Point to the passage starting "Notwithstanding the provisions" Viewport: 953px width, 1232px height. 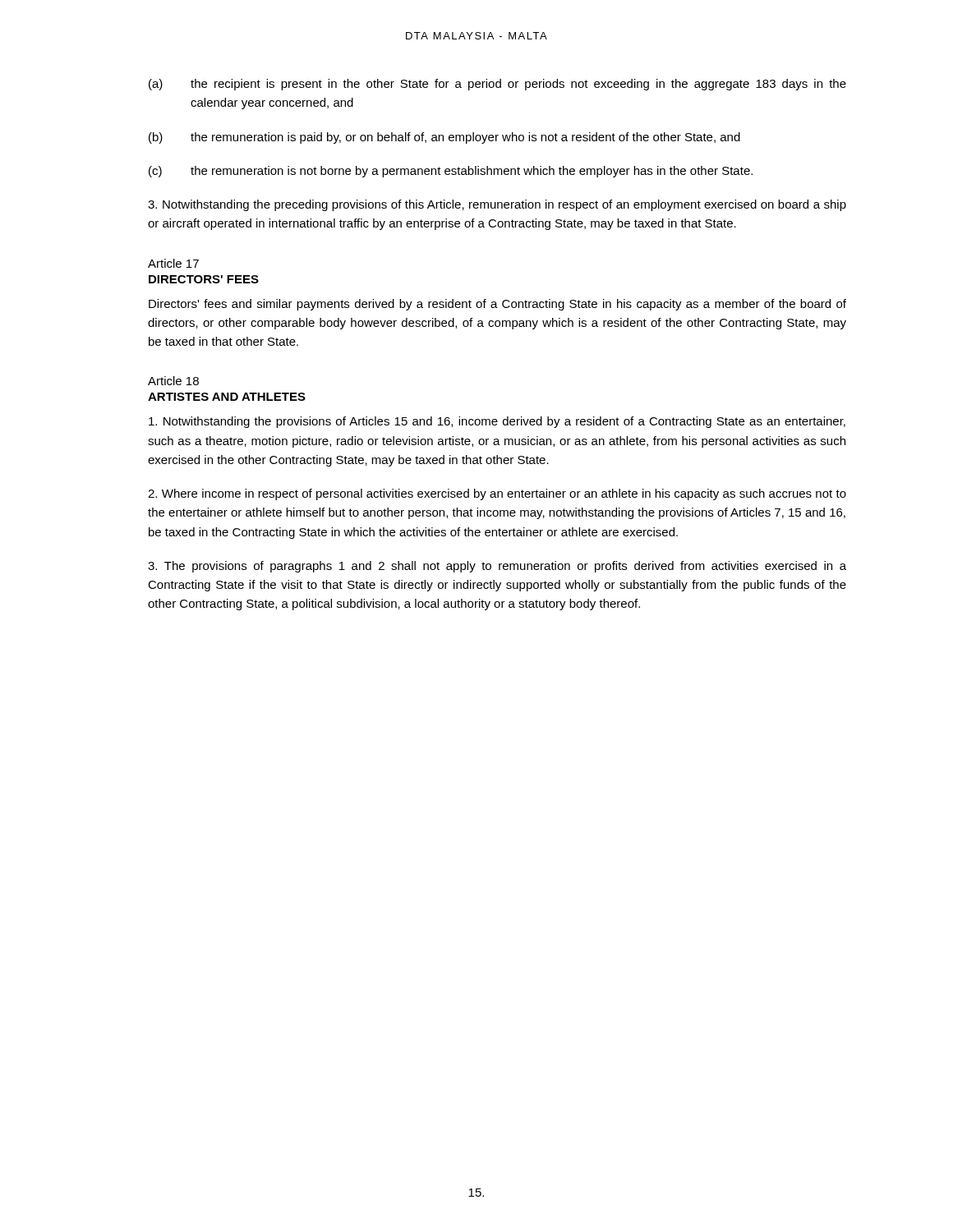click(x=497, y=440)
